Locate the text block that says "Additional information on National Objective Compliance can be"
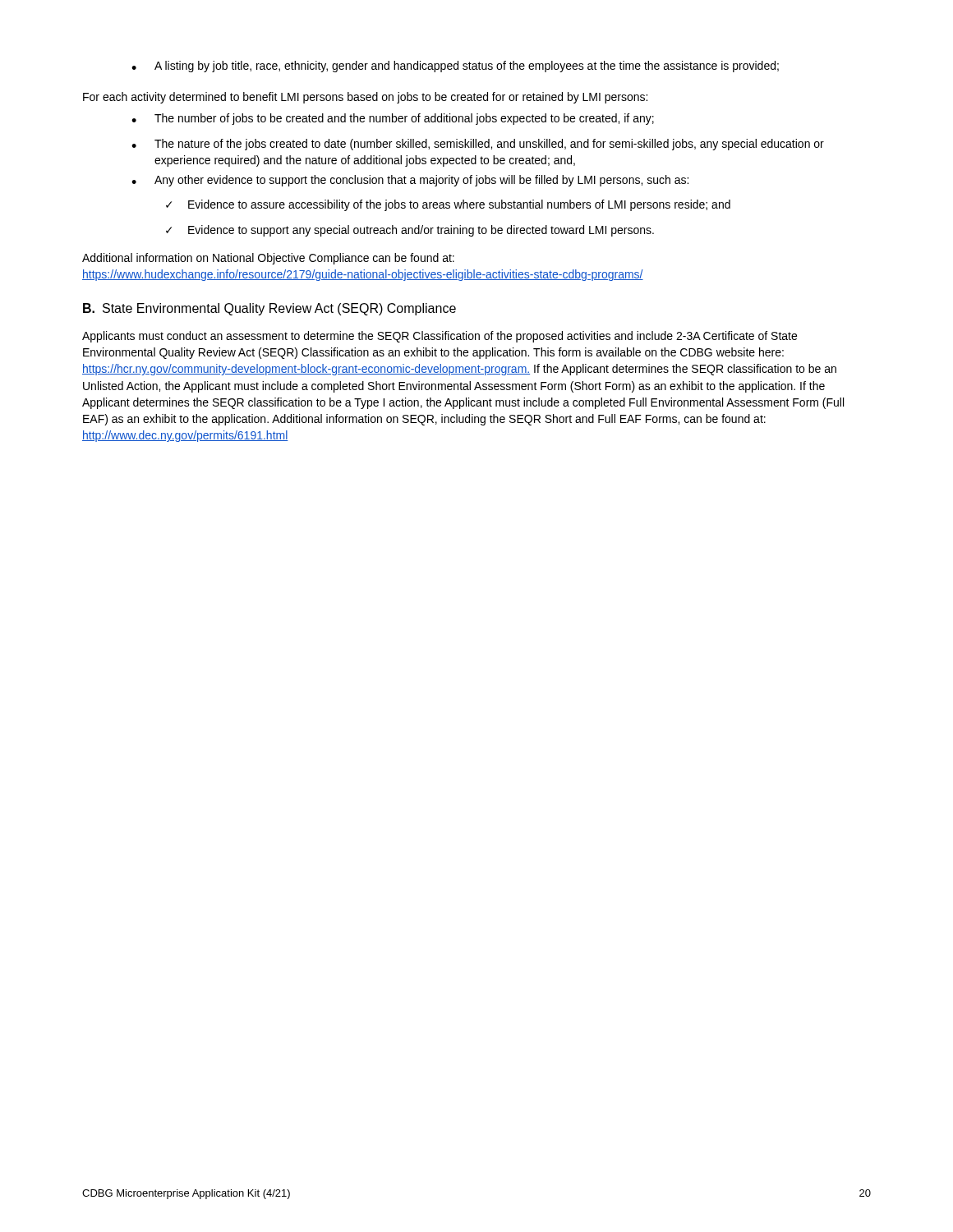The height and width of the screenshot is (1232, 953). [363, 266]
